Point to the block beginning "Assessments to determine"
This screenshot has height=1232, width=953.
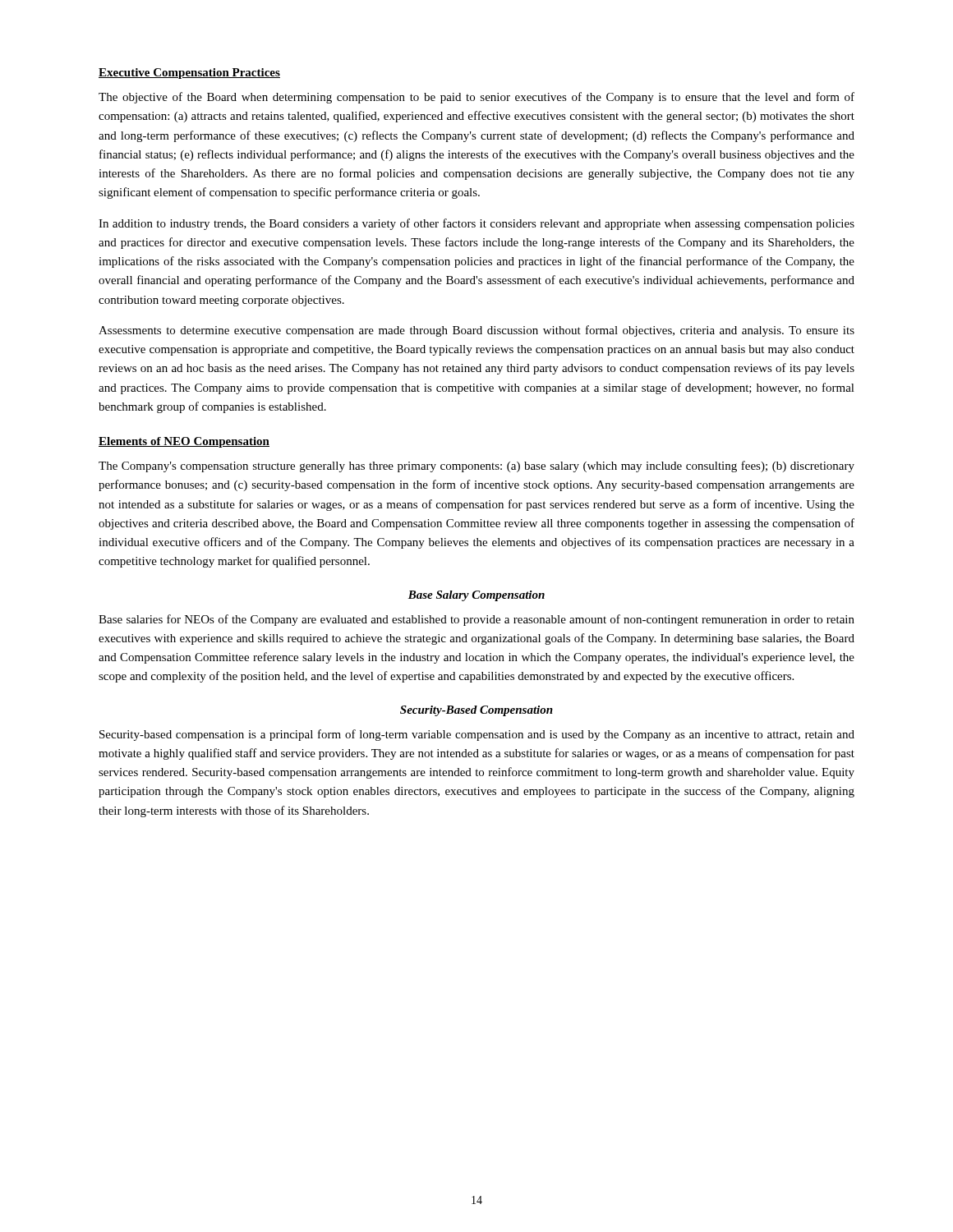(476, 368)
